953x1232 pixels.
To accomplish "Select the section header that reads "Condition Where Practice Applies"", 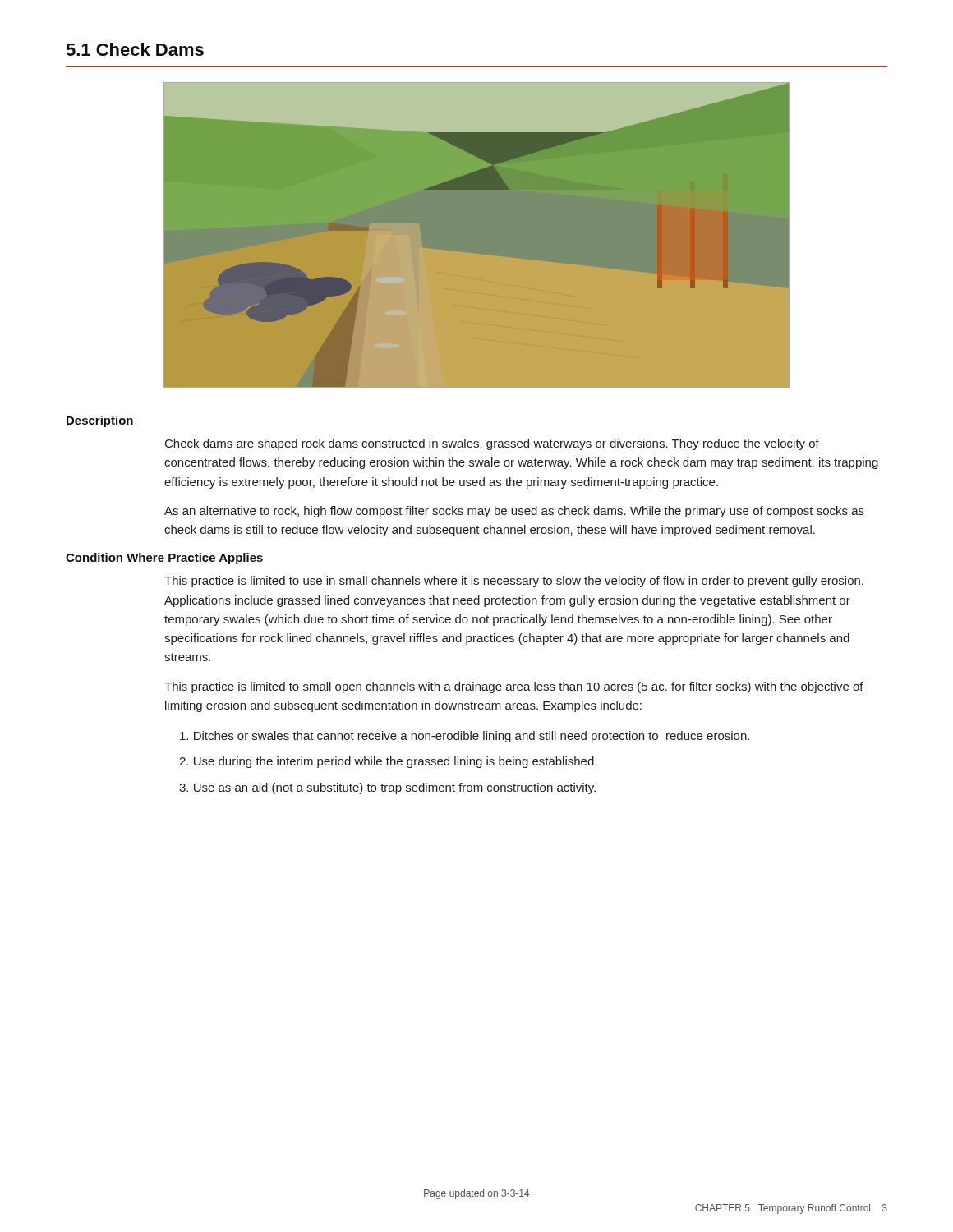I will tap(164, 557).
